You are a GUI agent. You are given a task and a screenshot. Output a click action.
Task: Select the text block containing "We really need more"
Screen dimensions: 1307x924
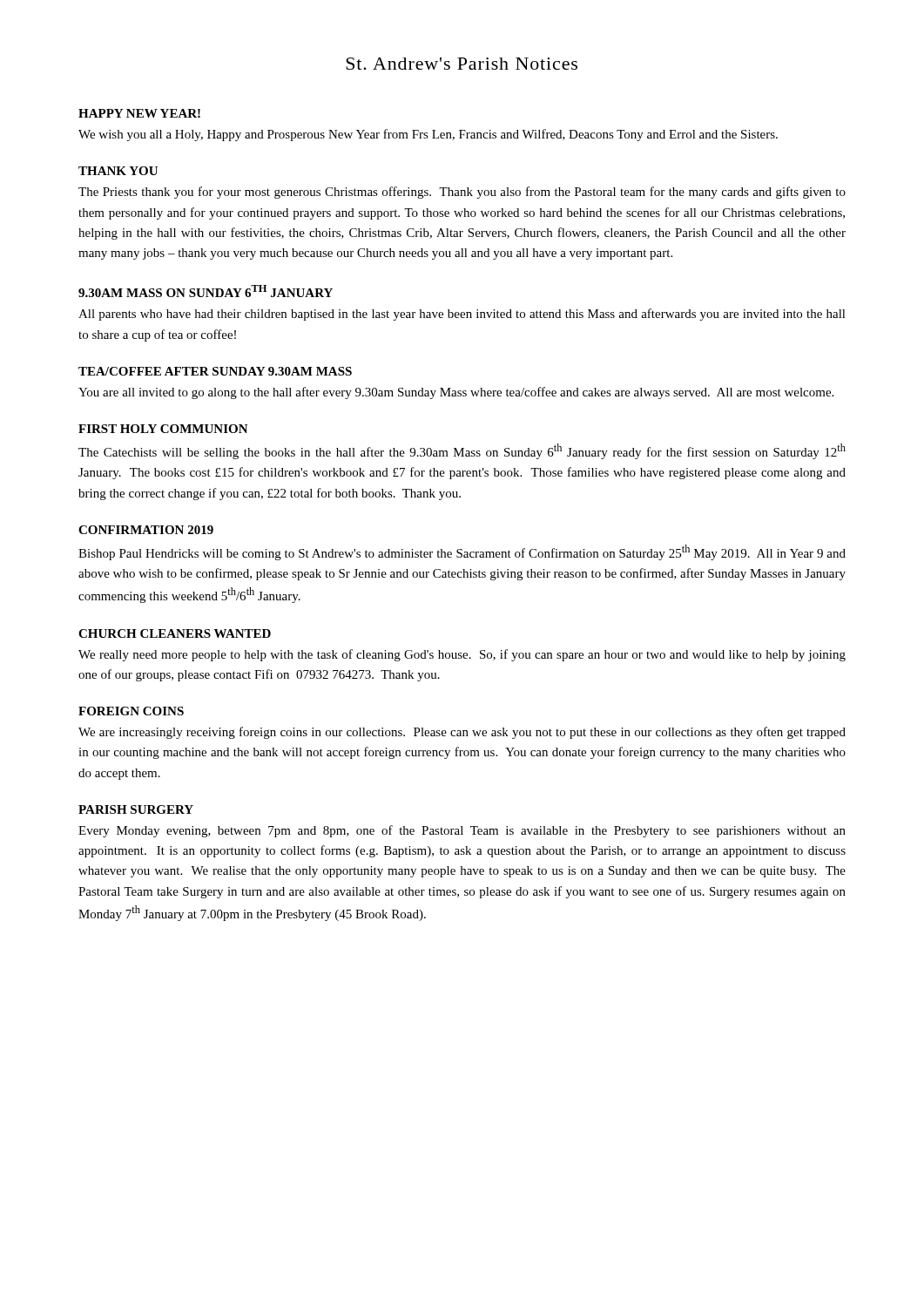coord(462,664)
